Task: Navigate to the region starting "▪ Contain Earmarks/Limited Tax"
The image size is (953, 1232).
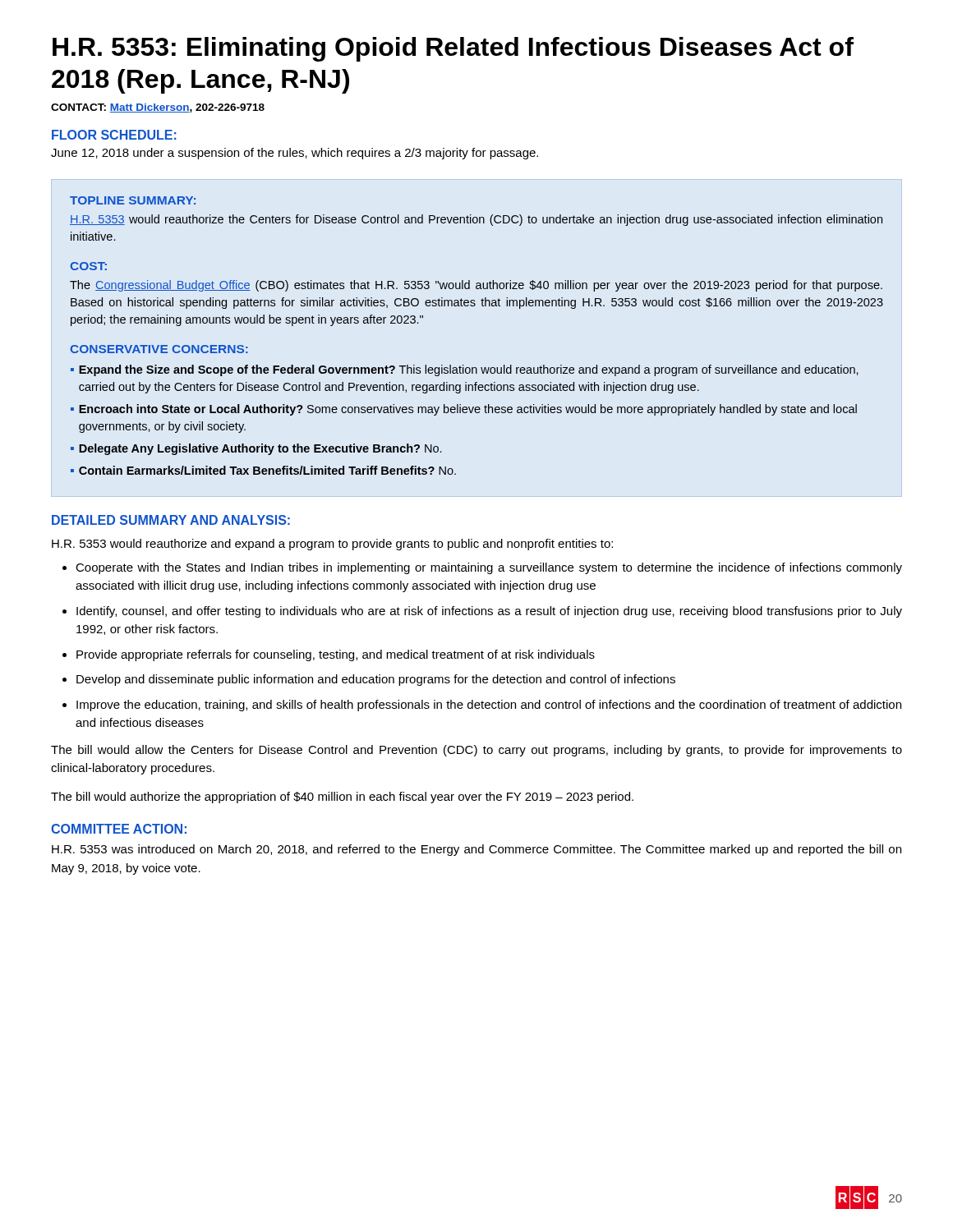Action: click(263, 470)
